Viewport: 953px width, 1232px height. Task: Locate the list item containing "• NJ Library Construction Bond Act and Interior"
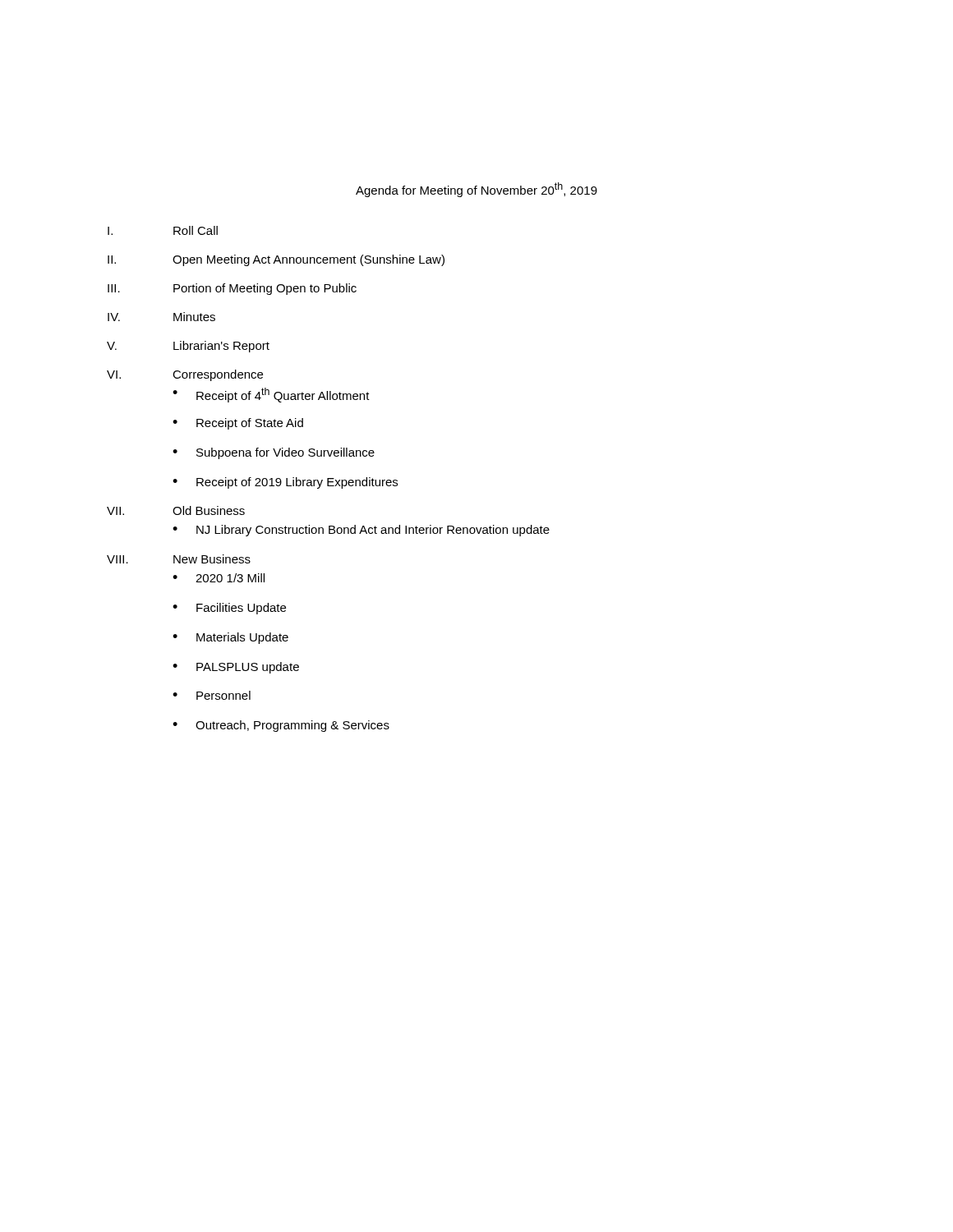(x=361, y=530)
